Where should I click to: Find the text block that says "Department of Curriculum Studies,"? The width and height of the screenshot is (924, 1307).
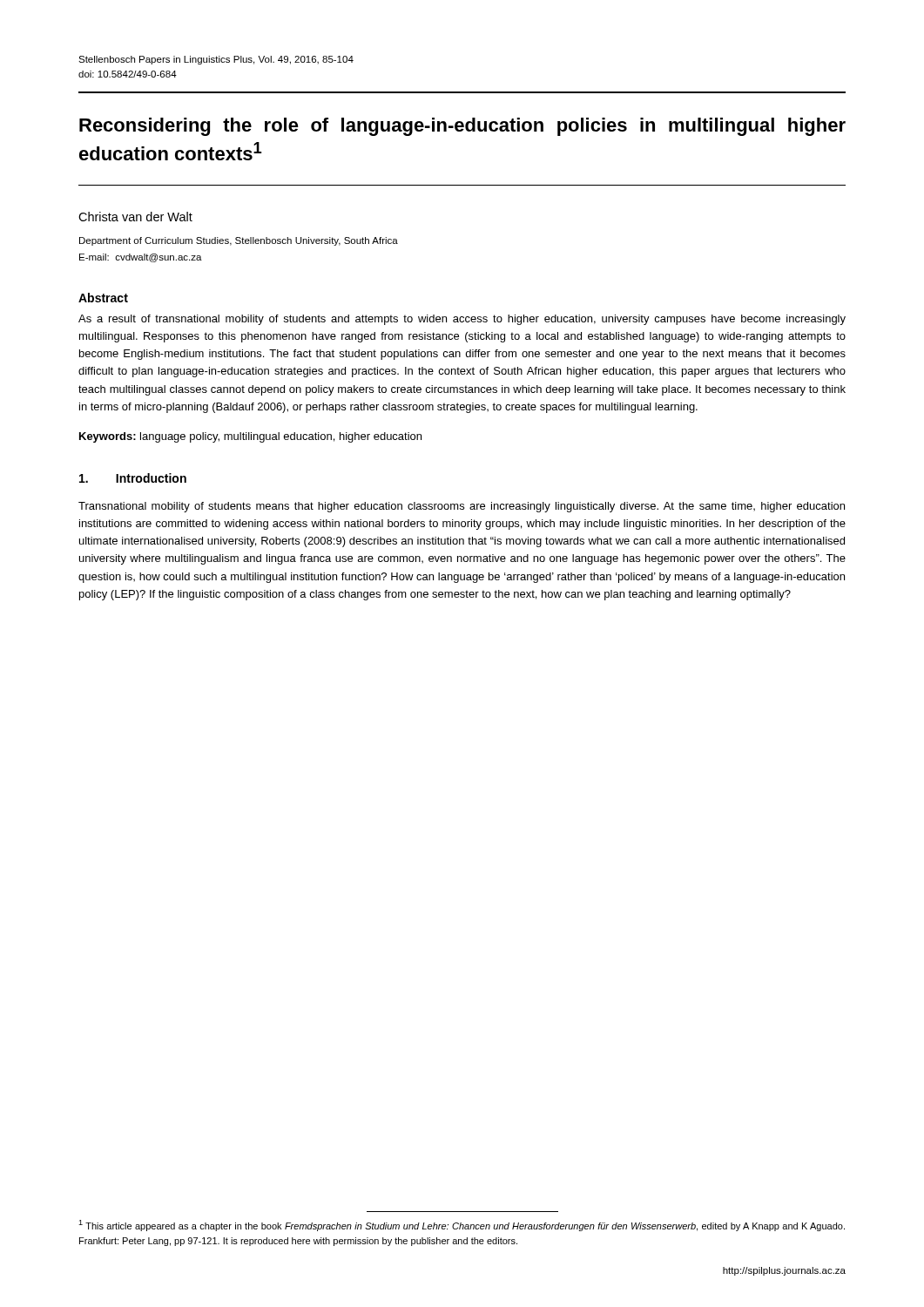click(238, 249)
